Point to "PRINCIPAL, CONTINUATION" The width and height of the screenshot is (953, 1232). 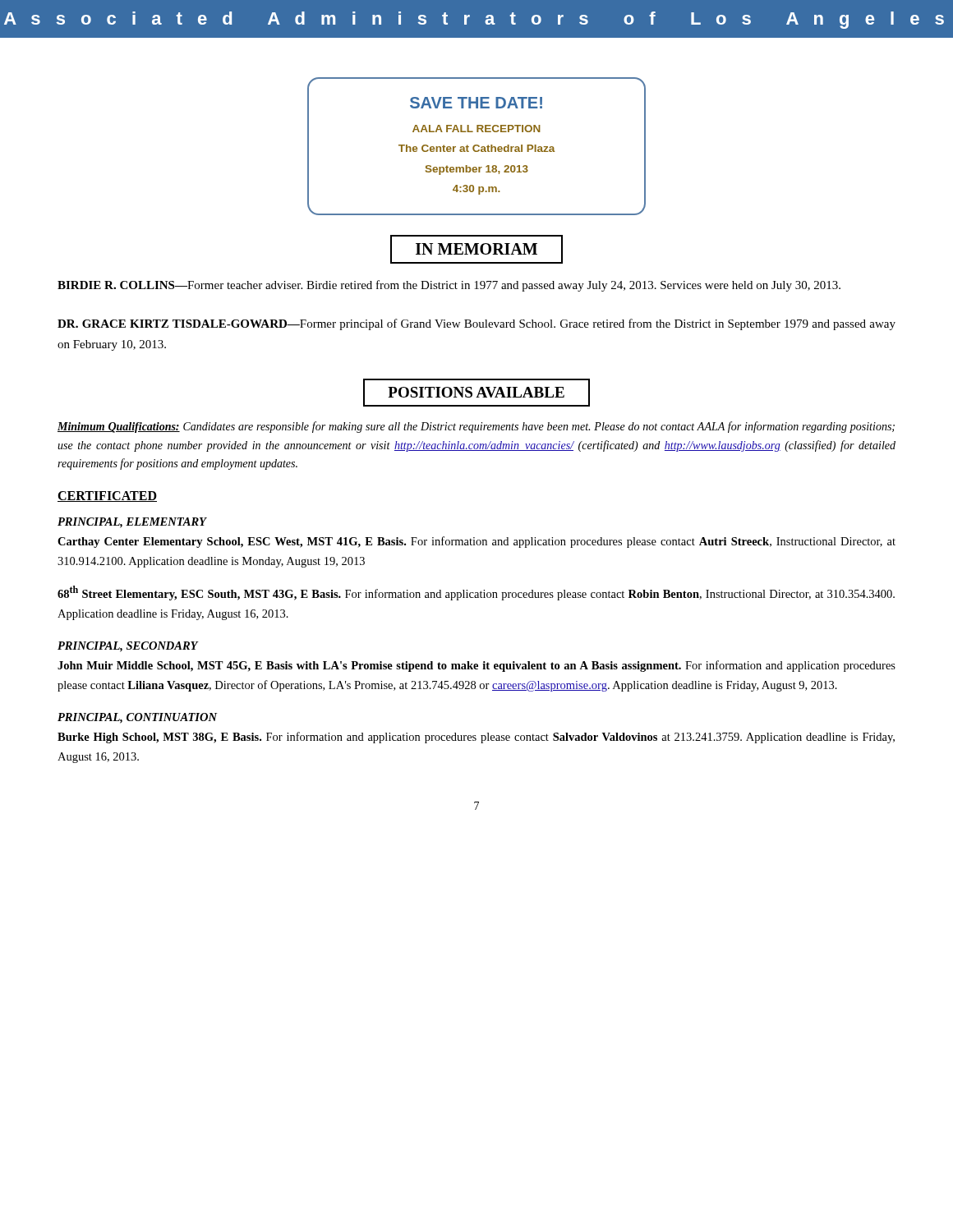(x=137, y=717)
